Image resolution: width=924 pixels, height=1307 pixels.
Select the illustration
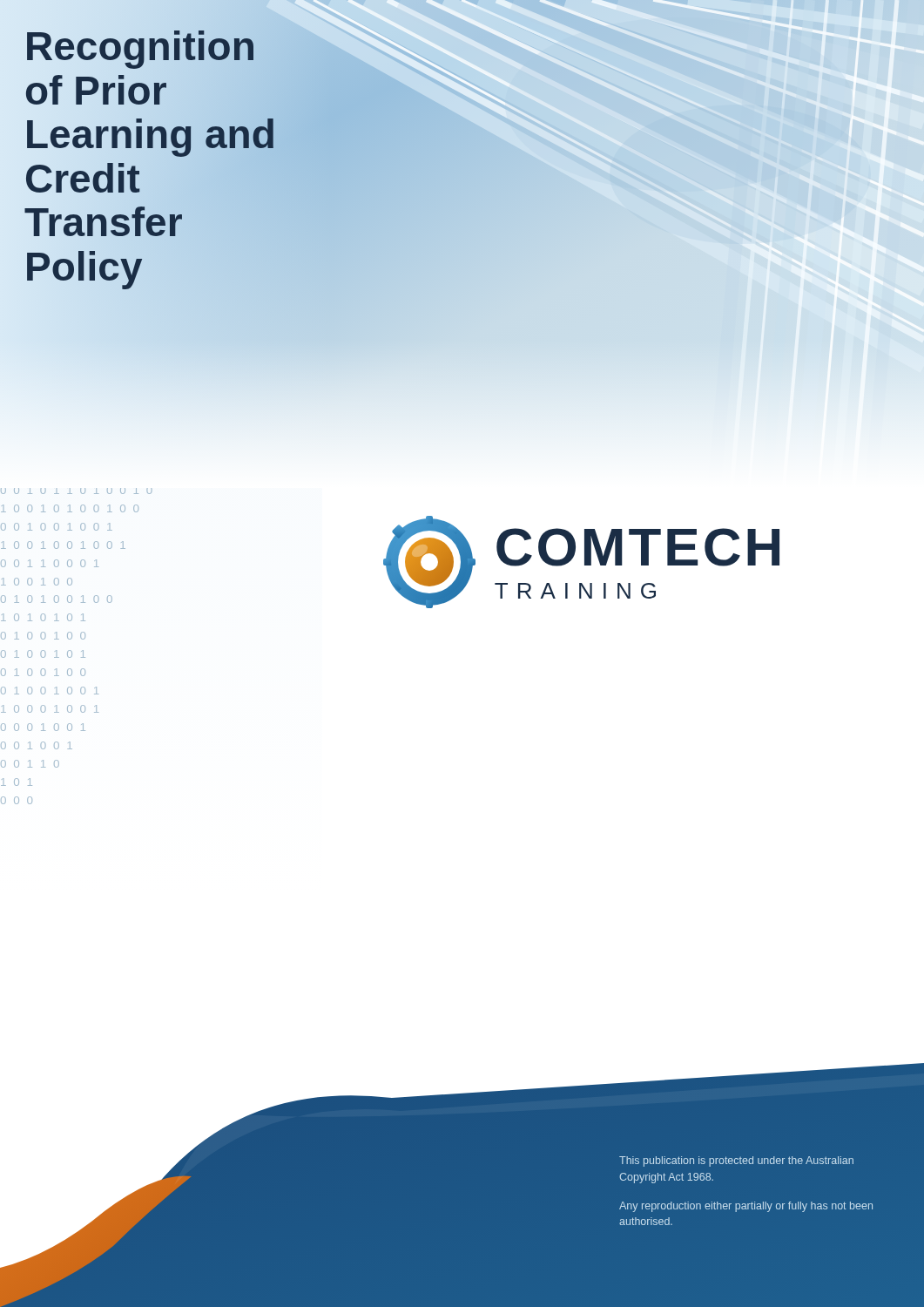pyautogui.click(x=462, y=1159)
